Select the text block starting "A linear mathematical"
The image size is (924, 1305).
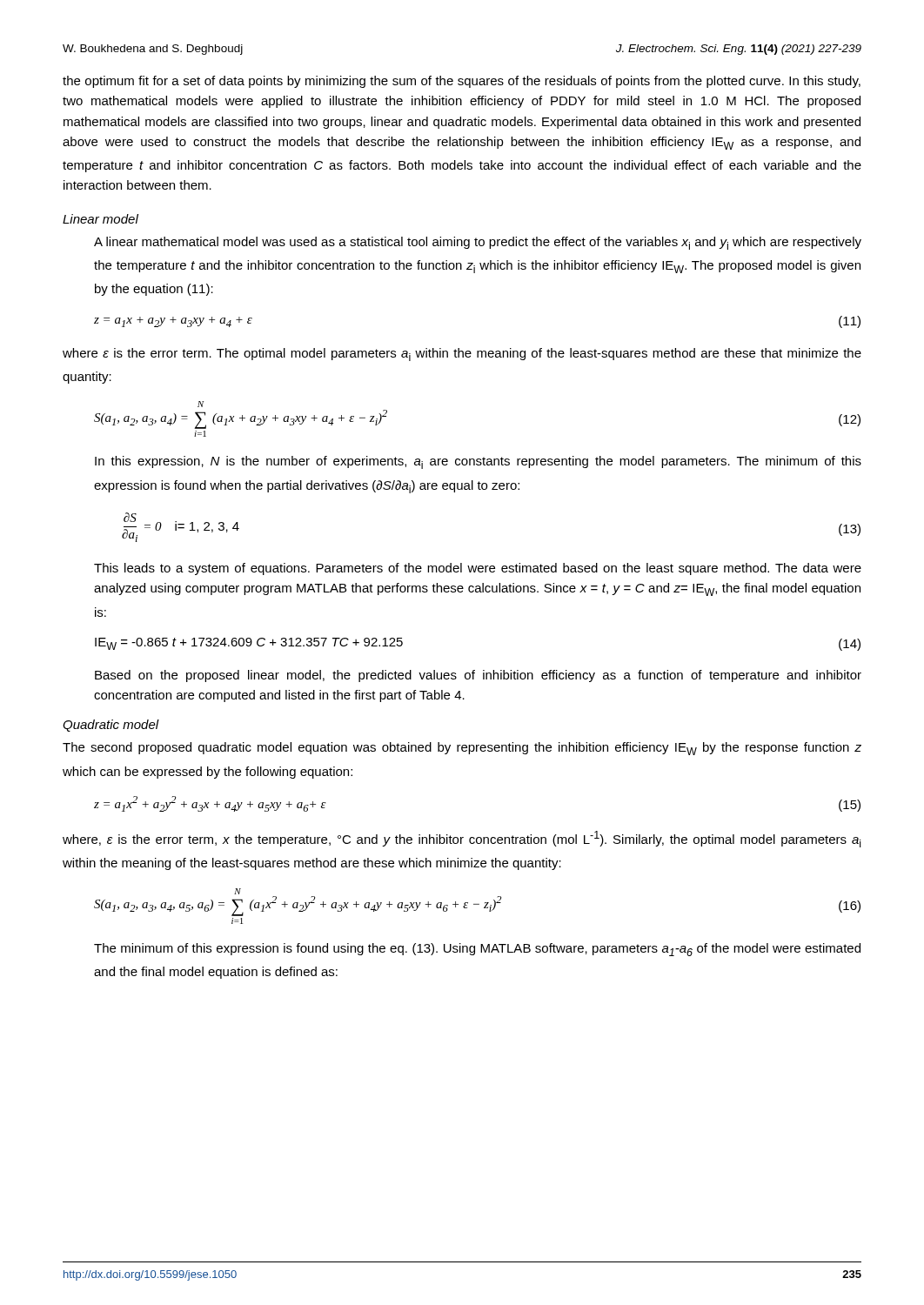pos(478,265)
